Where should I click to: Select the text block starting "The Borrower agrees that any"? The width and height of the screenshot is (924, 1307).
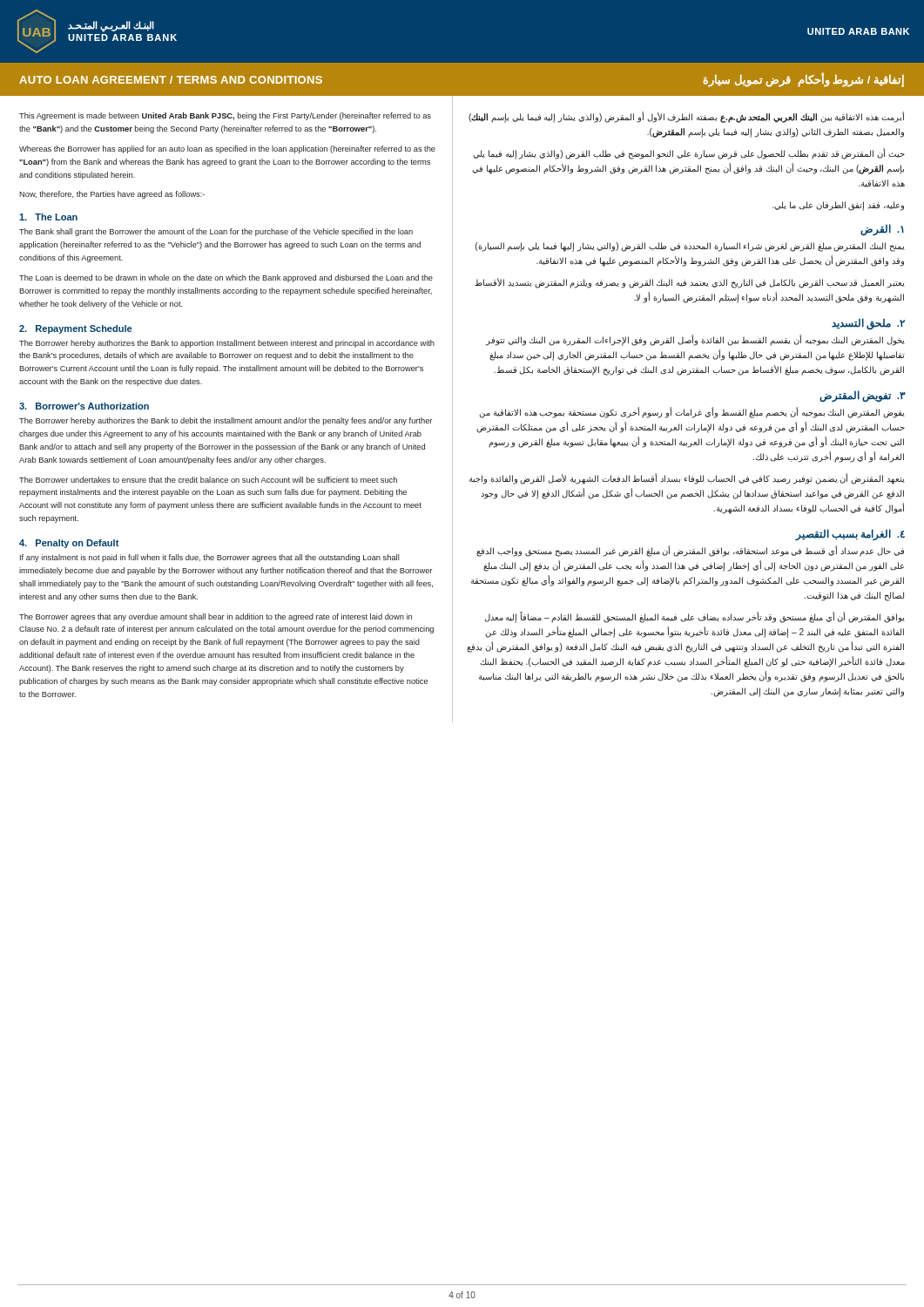pos(227,655)
